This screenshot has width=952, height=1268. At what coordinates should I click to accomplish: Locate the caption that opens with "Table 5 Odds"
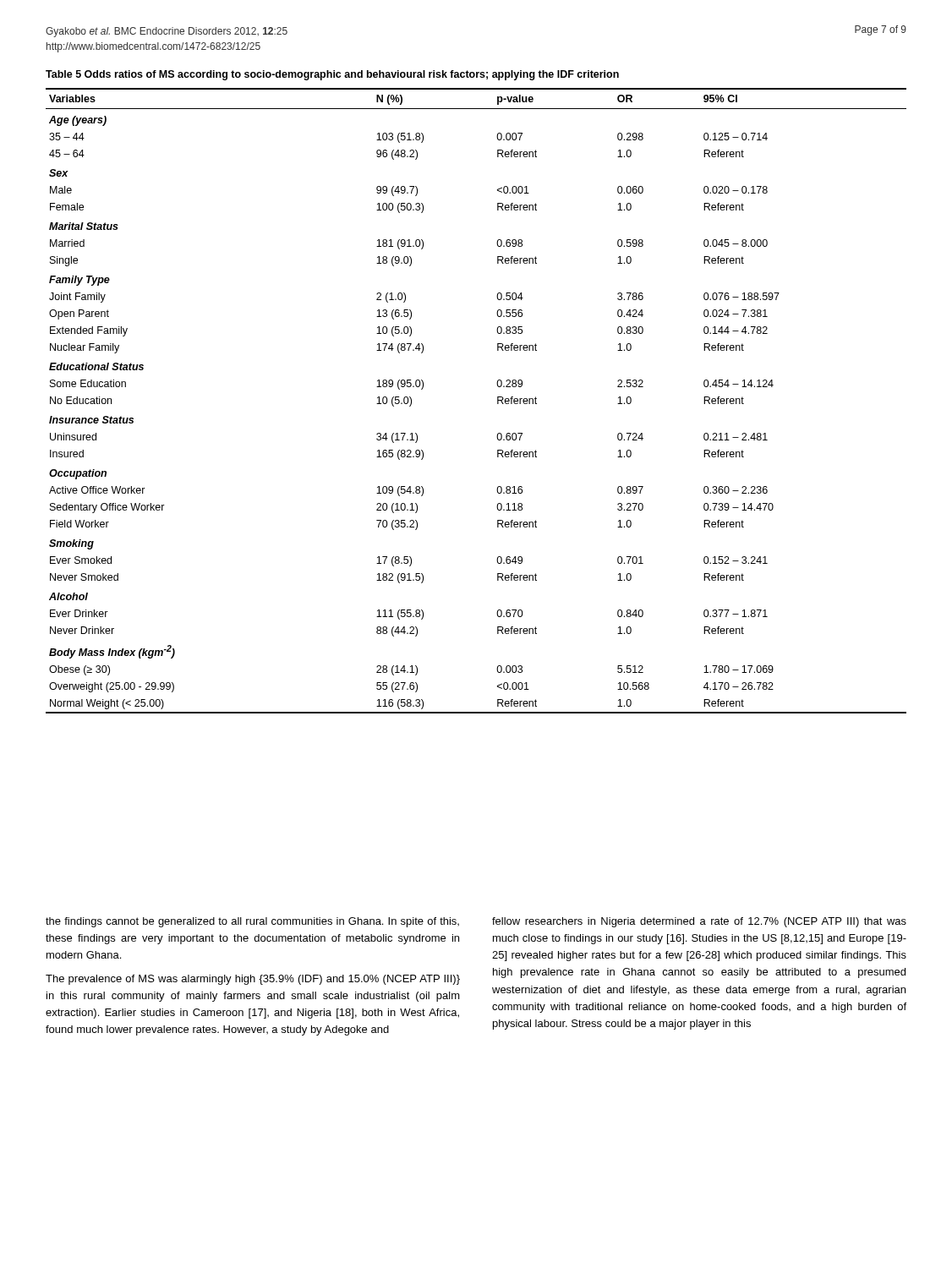coord(332,74)
